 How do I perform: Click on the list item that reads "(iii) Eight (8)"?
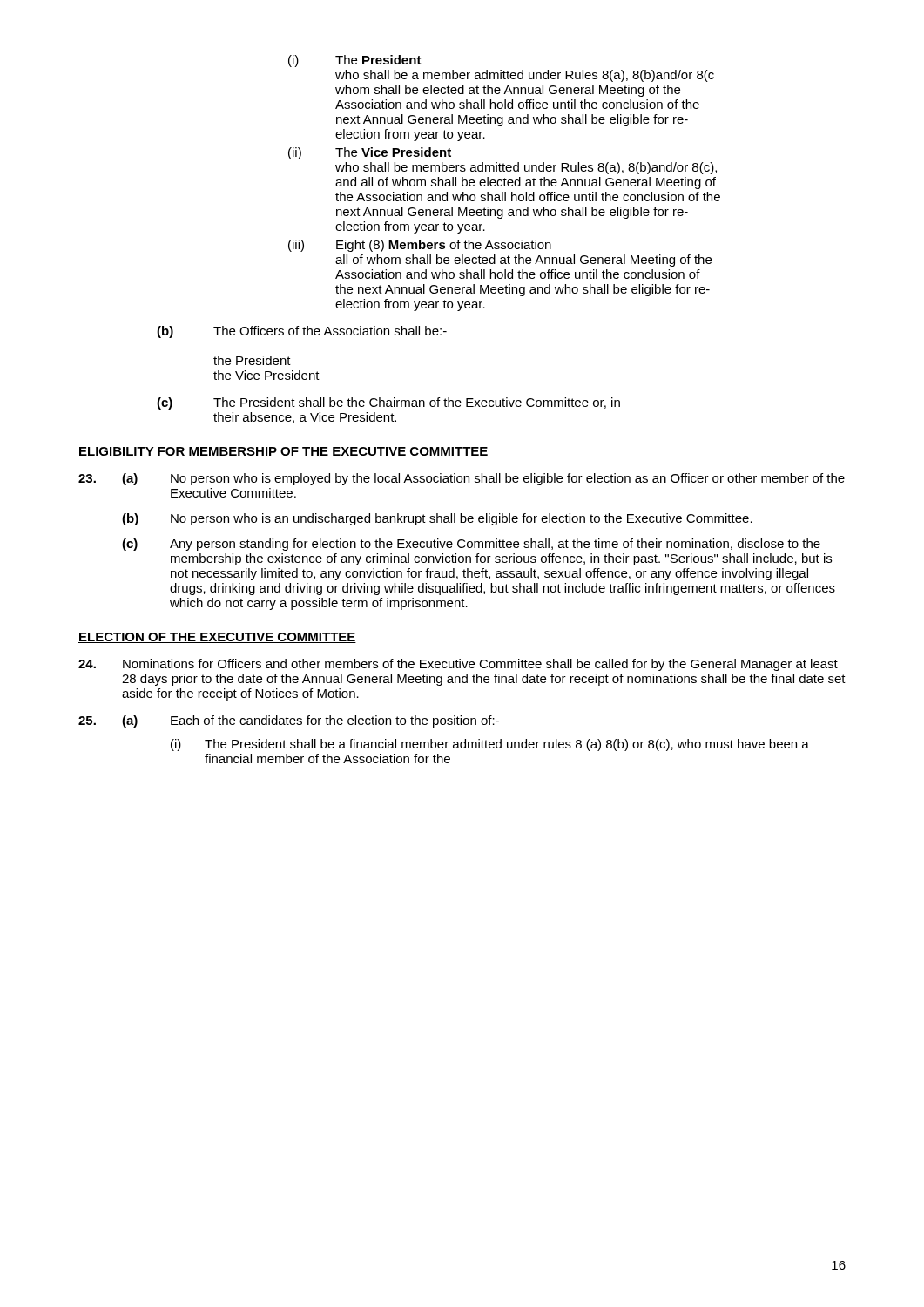[x=562, y=274]
